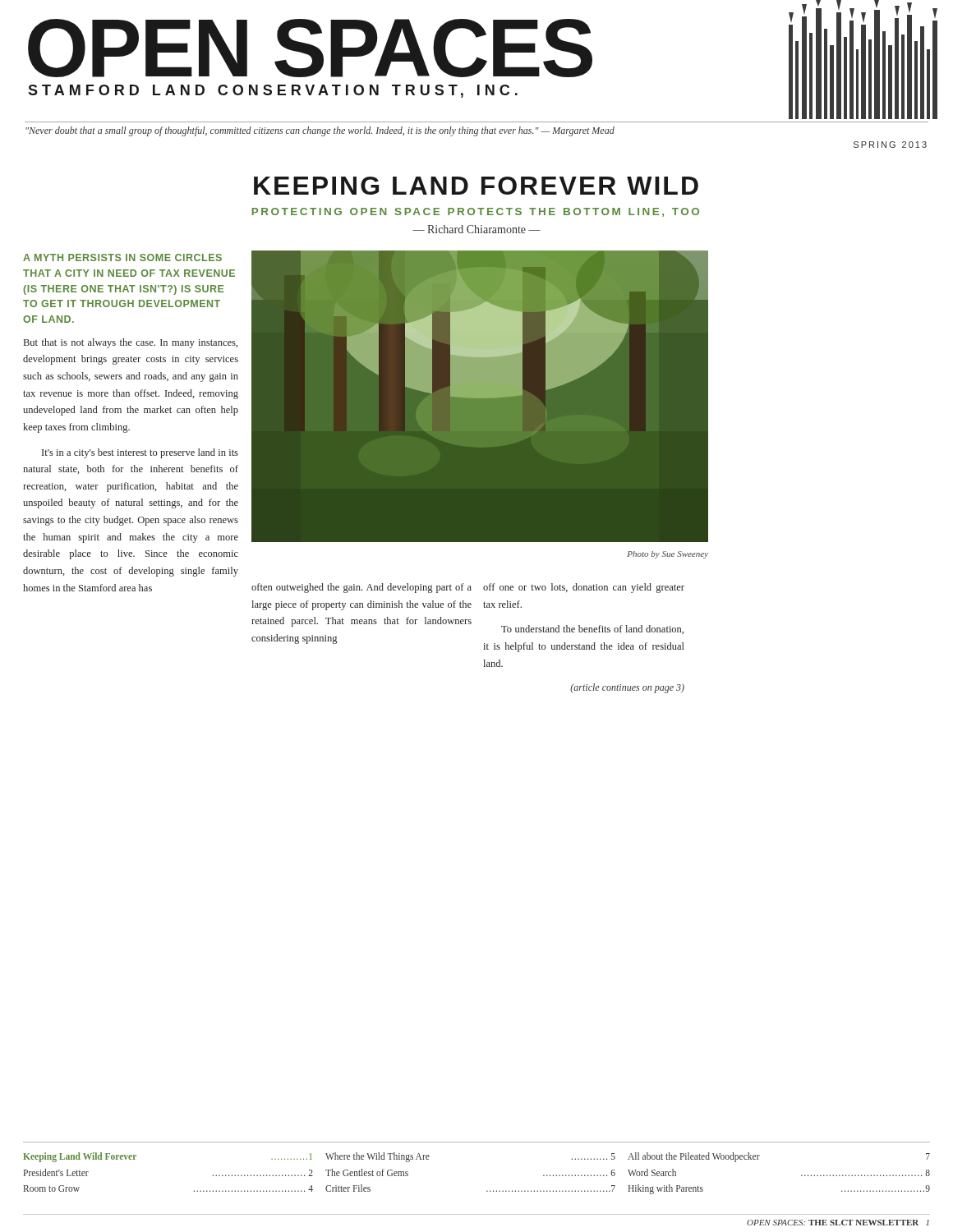Point to the element starting ""Never doubt that a small group"
The width and height of the screenshot is (953, 1232).
[476, 129]
